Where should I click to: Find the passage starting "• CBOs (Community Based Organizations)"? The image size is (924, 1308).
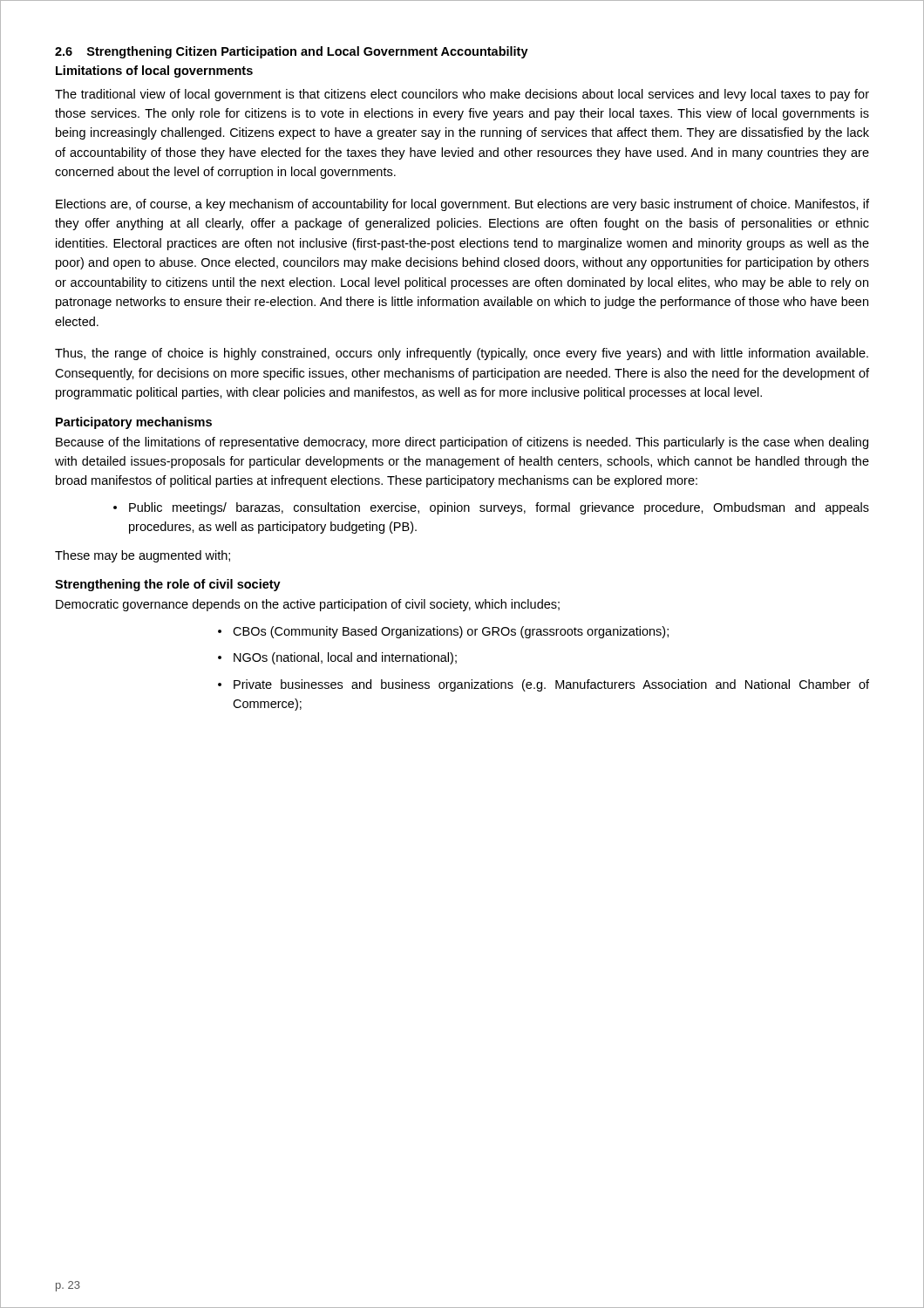point(540,631)
